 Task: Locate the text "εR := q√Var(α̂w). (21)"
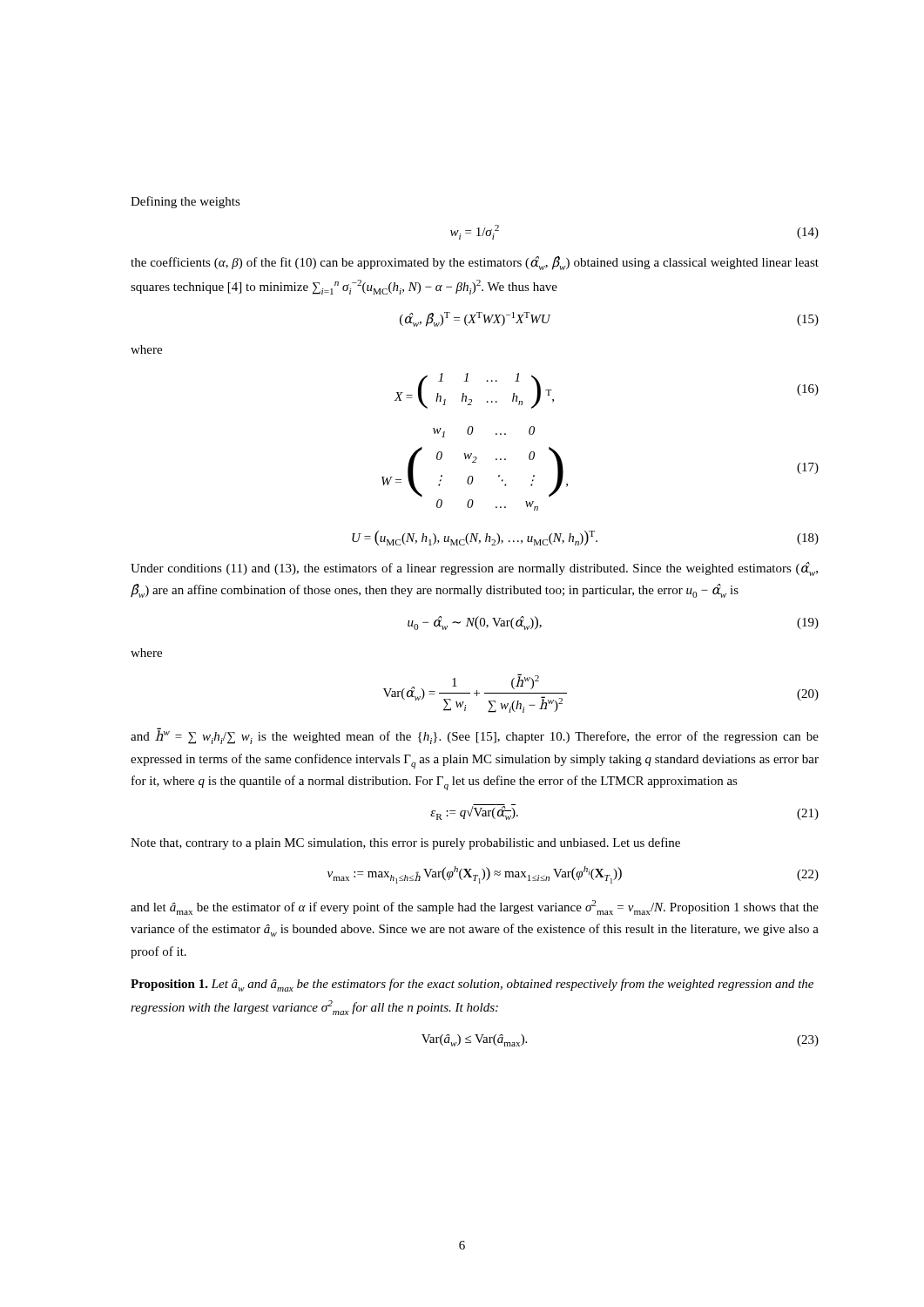(475, 813)
